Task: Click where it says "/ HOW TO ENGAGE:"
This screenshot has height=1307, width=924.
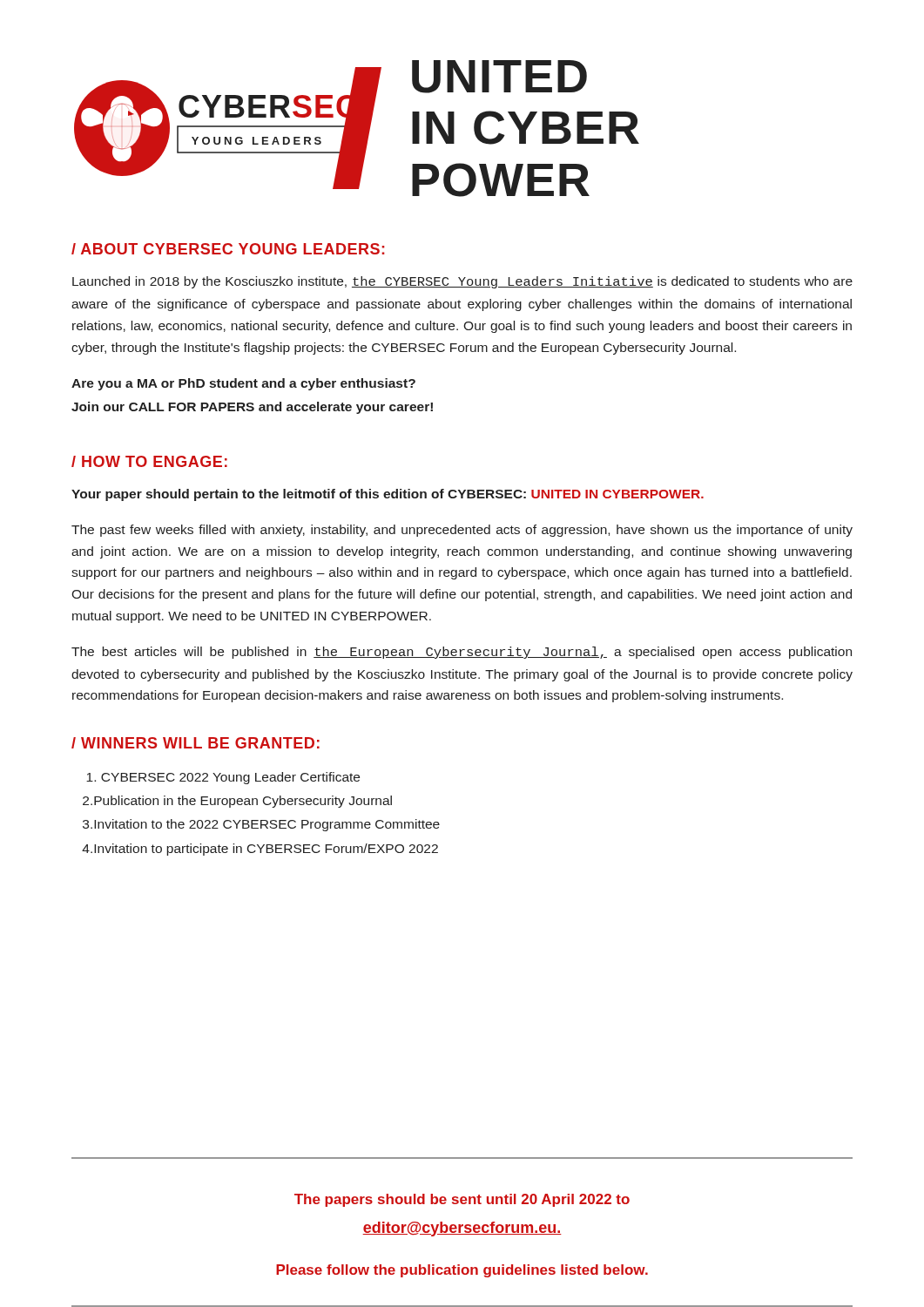Action: (150, 462)
